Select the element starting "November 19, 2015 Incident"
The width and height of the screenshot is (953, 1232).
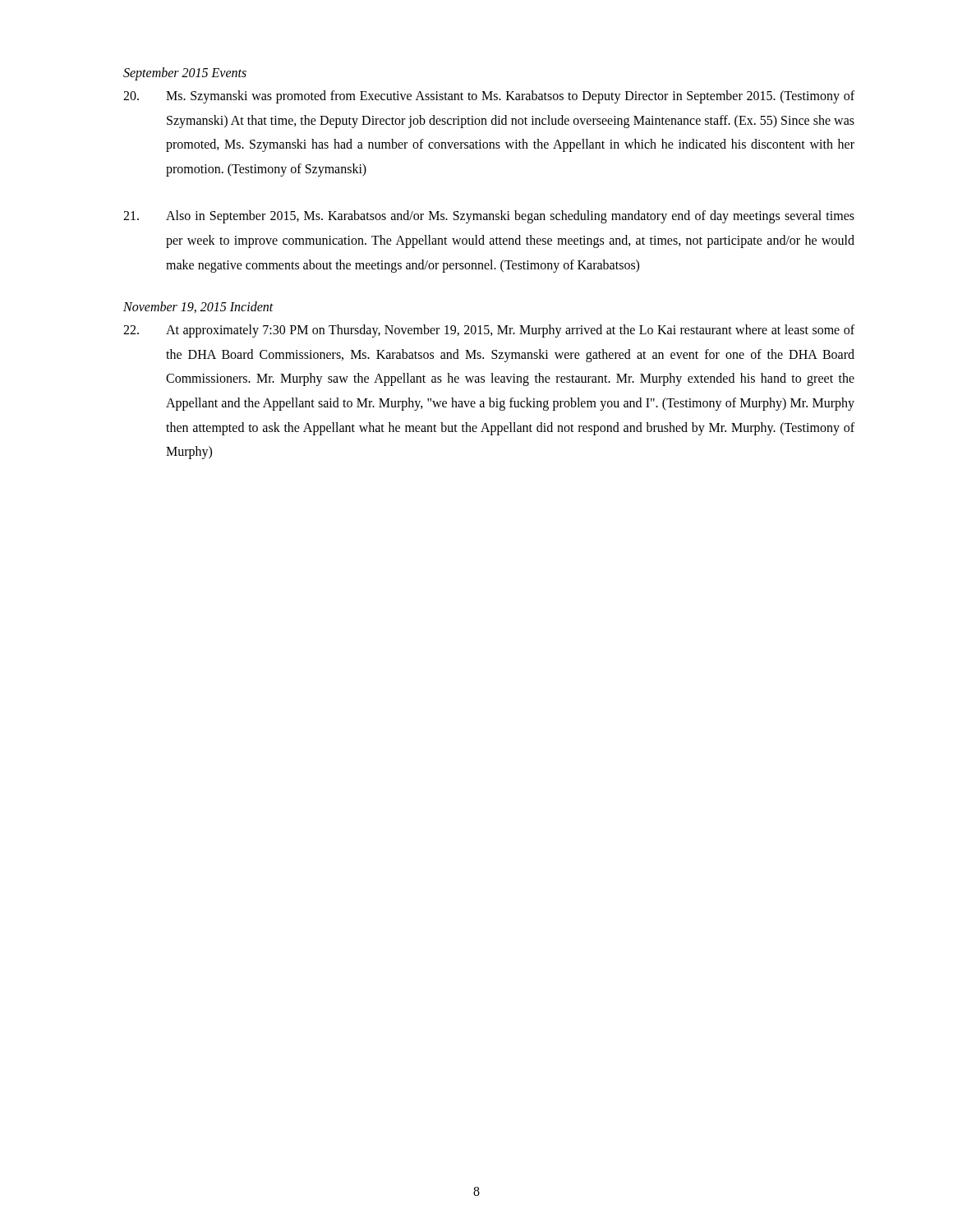pos(198,307)
